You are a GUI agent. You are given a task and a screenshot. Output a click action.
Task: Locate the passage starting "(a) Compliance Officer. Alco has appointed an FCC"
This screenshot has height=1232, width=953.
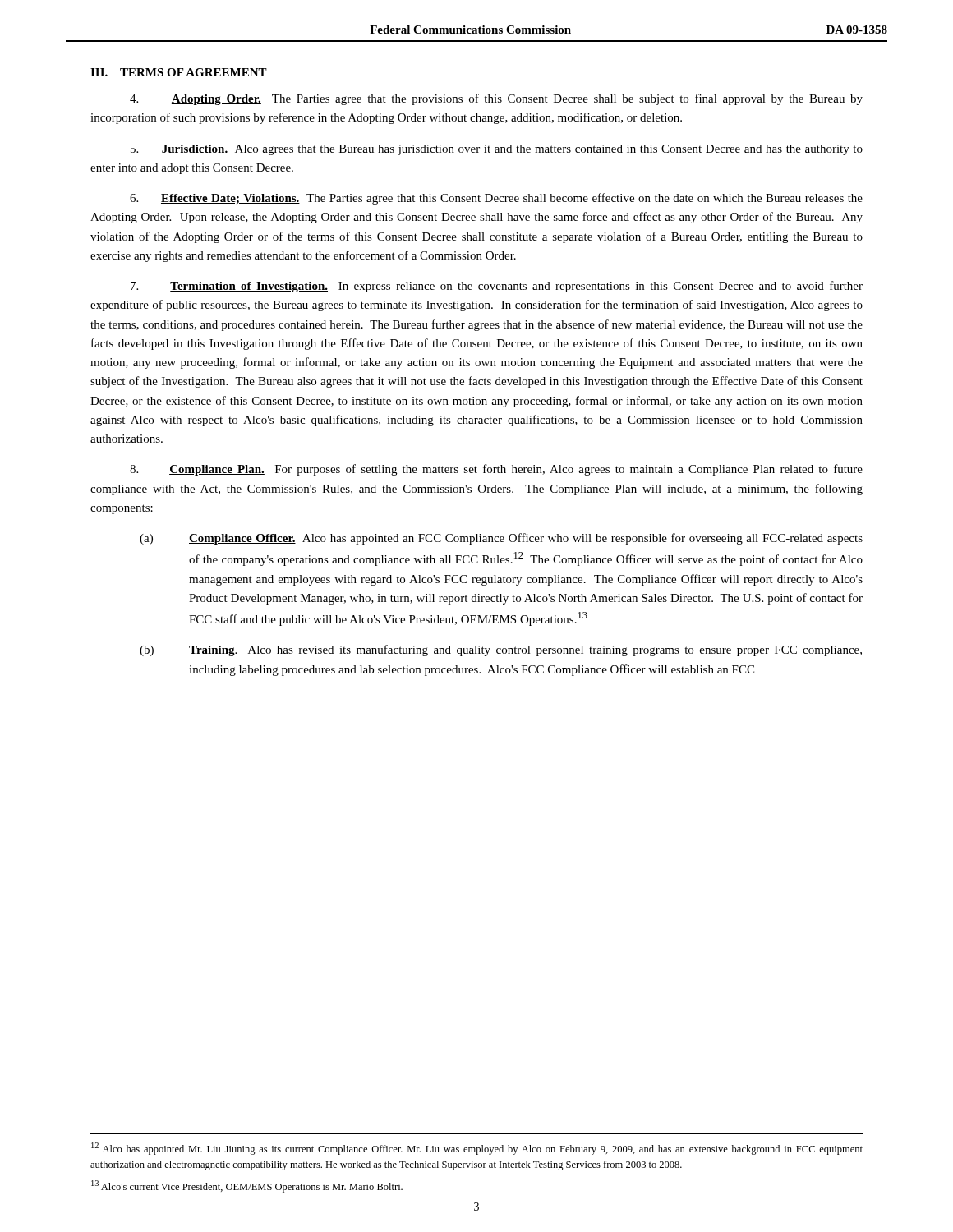click(501, 577)
